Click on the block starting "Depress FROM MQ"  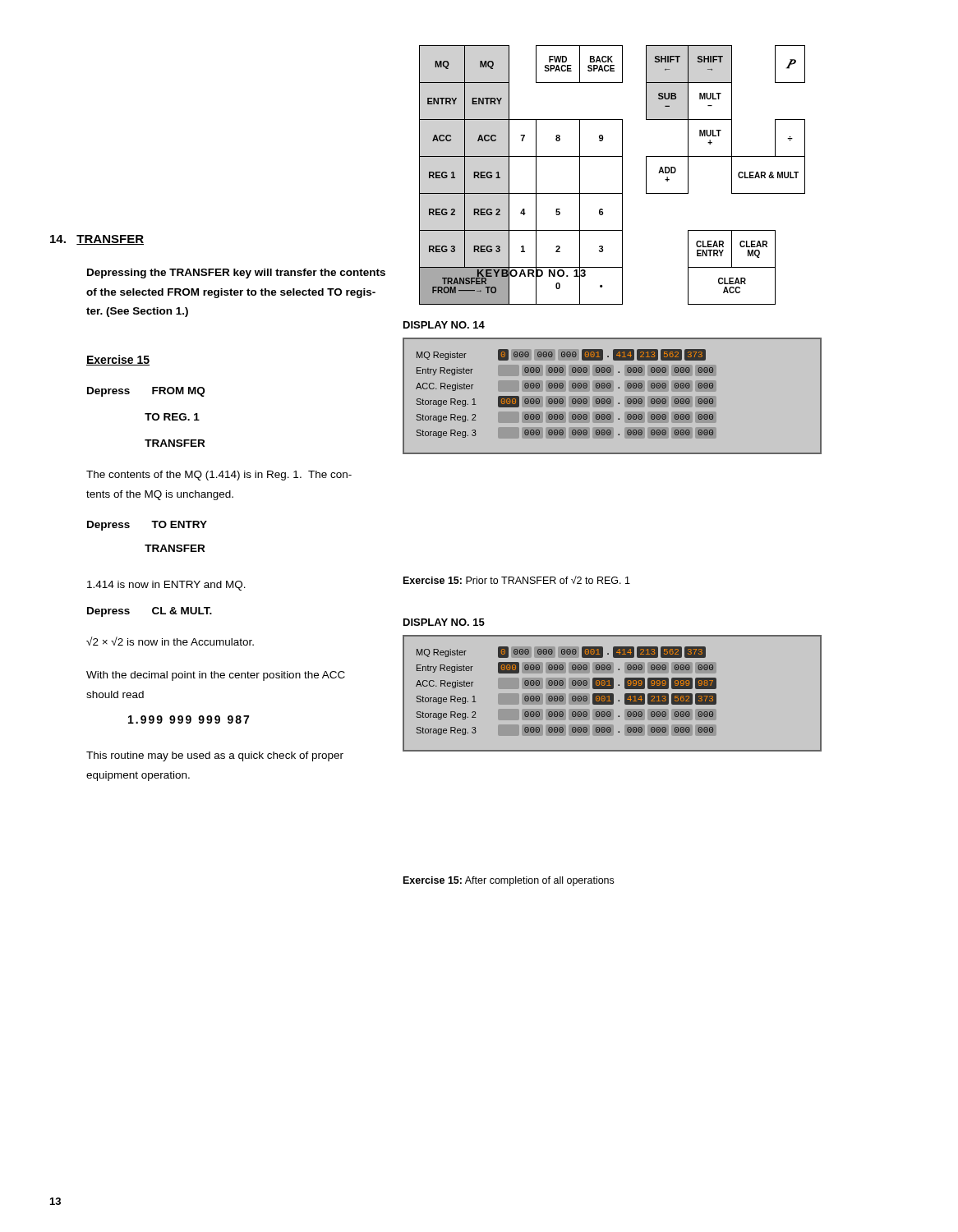tap(146, 391)
